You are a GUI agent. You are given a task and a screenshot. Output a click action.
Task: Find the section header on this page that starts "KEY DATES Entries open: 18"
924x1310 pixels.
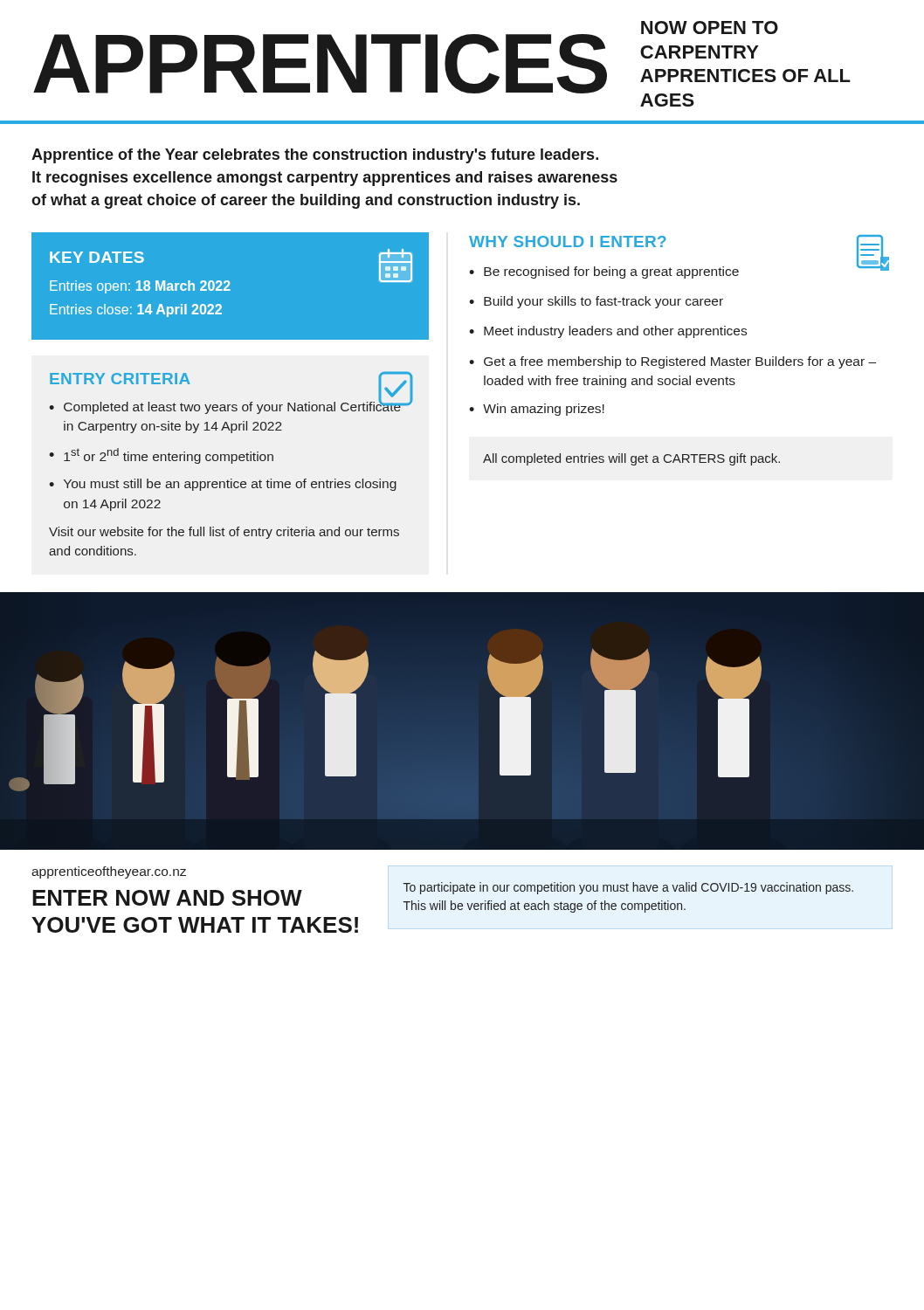click(x=233, y=283)
